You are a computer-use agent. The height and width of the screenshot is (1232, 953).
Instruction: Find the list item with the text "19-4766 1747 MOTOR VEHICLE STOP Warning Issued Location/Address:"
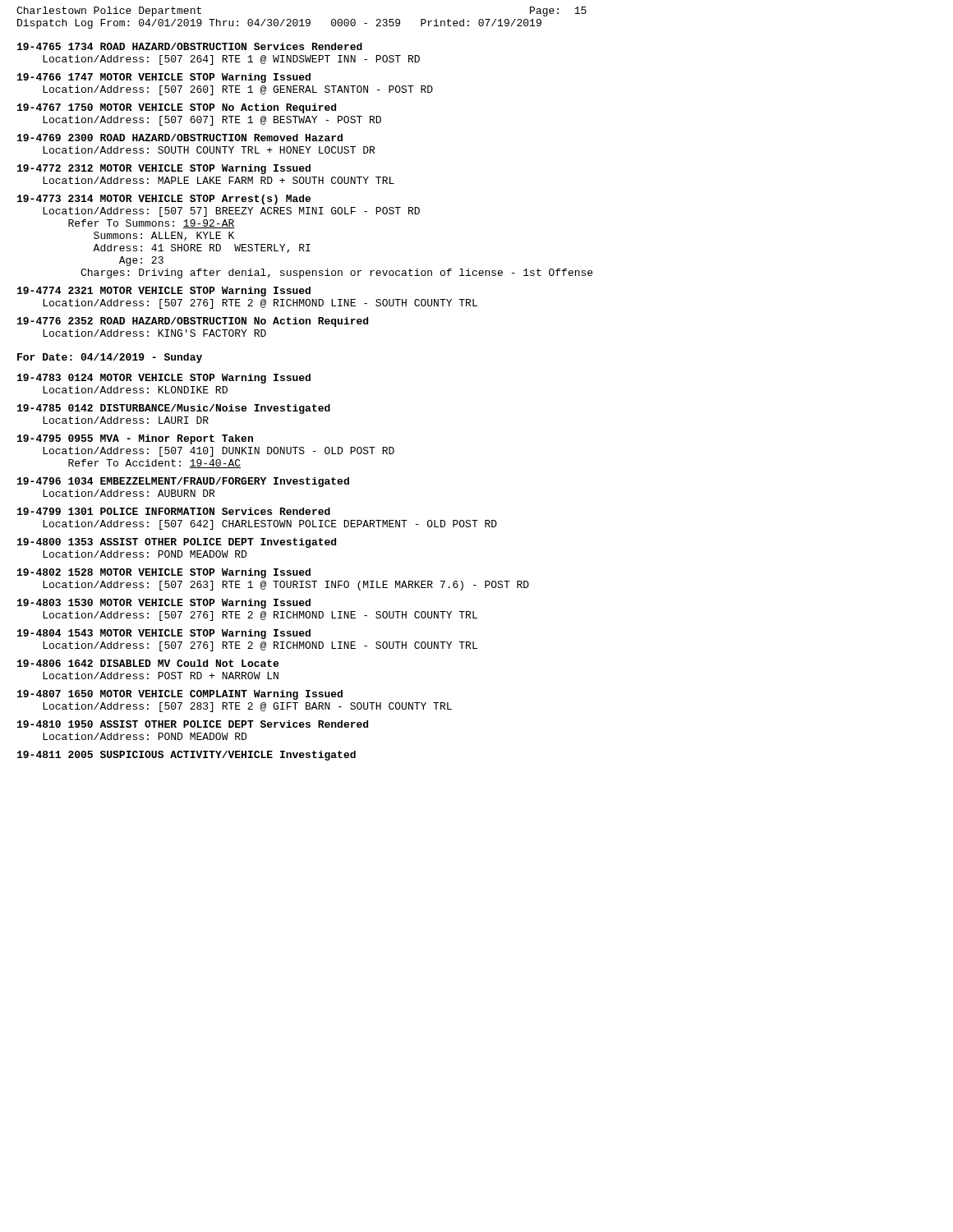(x=164, y=78)
